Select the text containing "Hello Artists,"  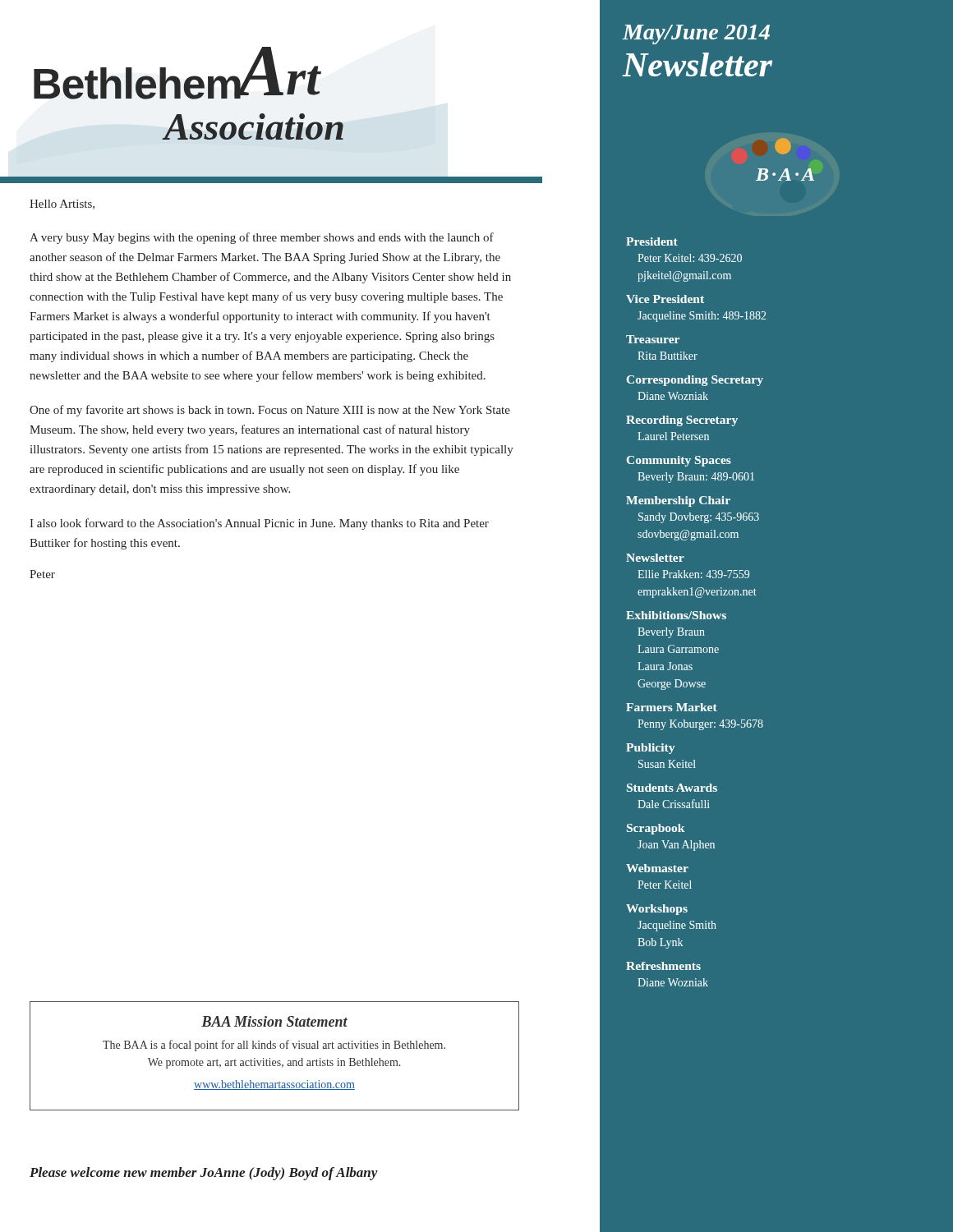click(62, 204)
